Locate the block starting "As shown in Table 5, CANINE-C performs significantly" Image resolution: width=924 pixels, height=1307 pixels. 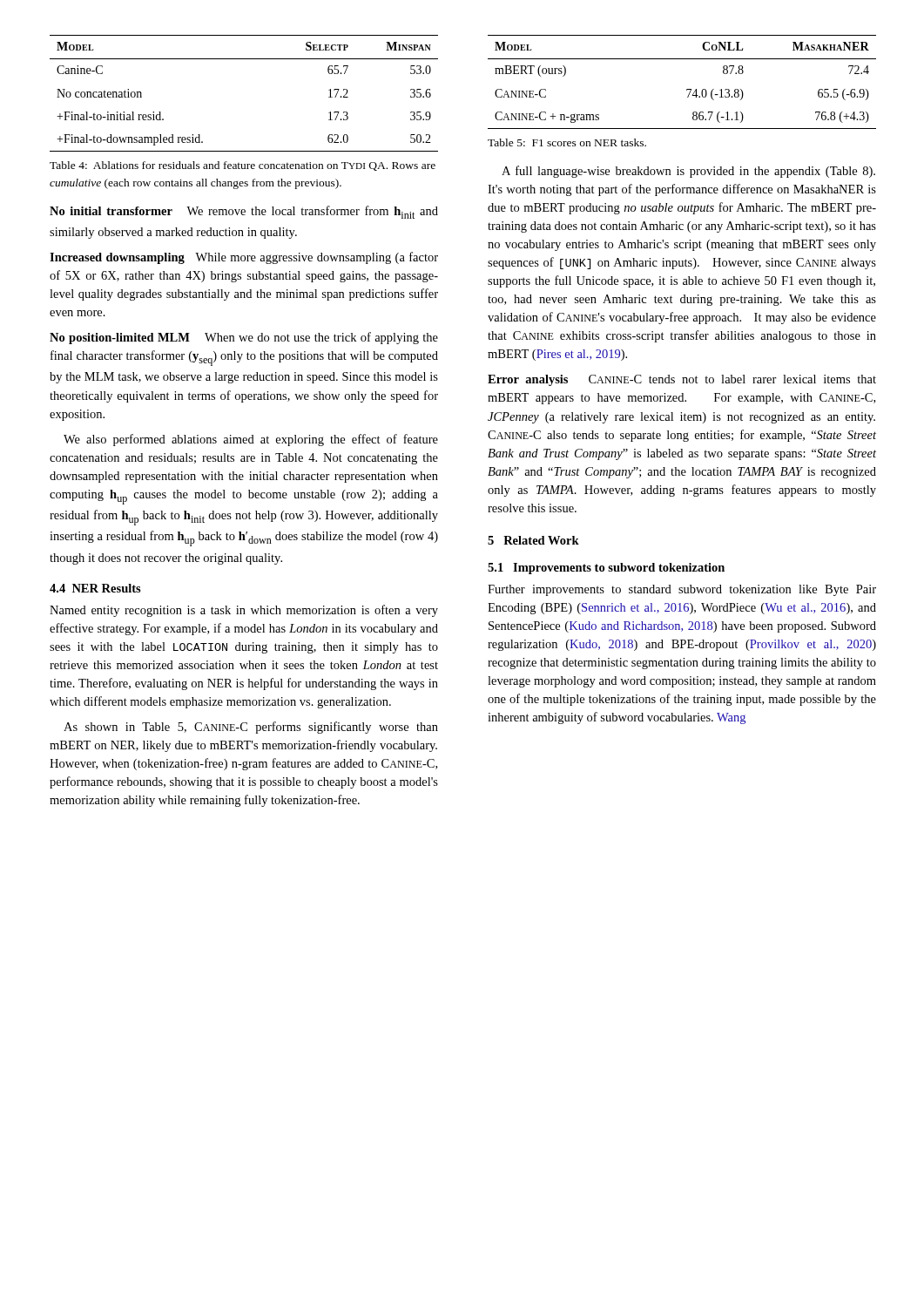coord(244,764)
